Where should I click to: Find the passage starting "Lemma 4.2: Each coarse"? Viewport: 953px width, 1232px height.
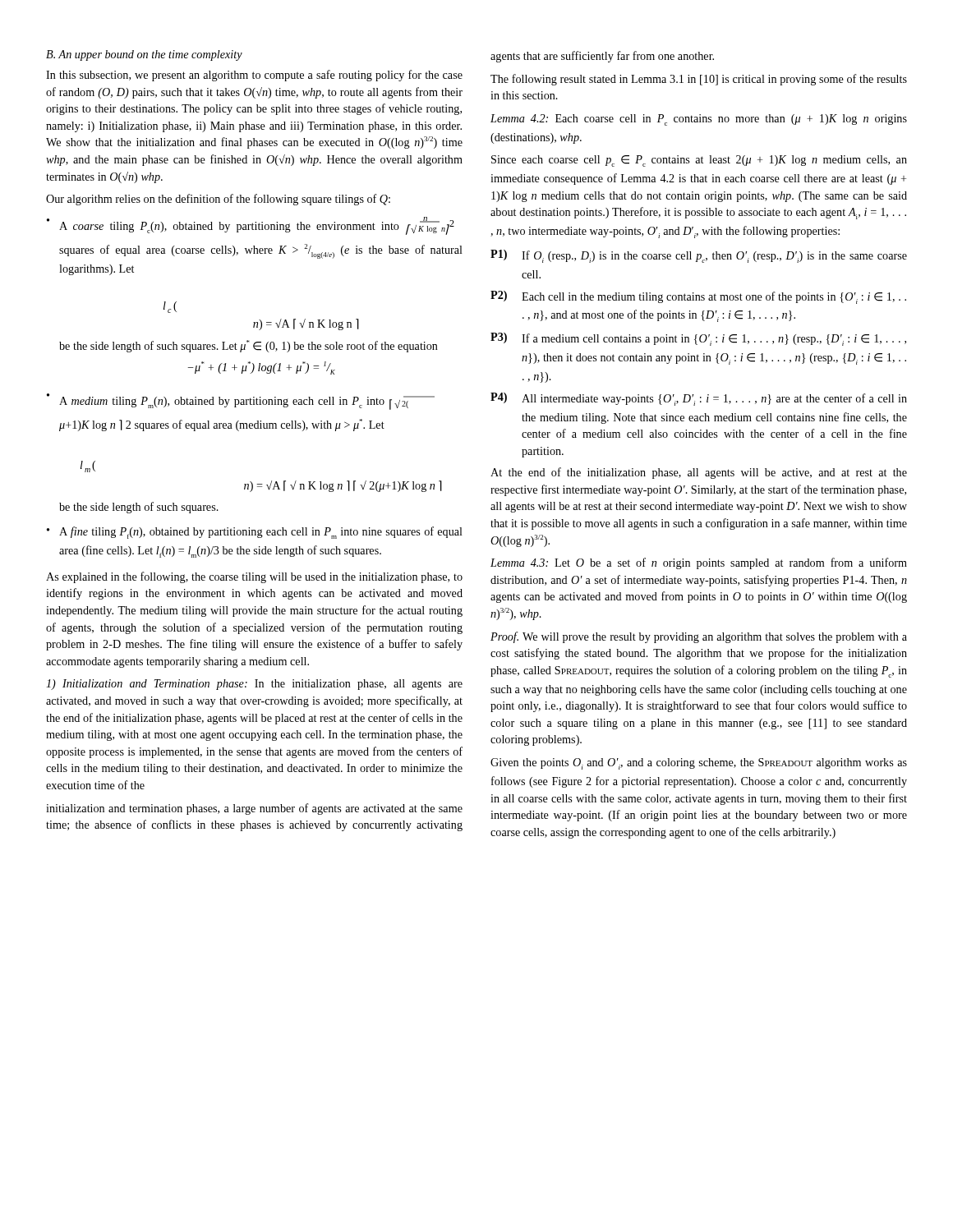tap(699, 127)
